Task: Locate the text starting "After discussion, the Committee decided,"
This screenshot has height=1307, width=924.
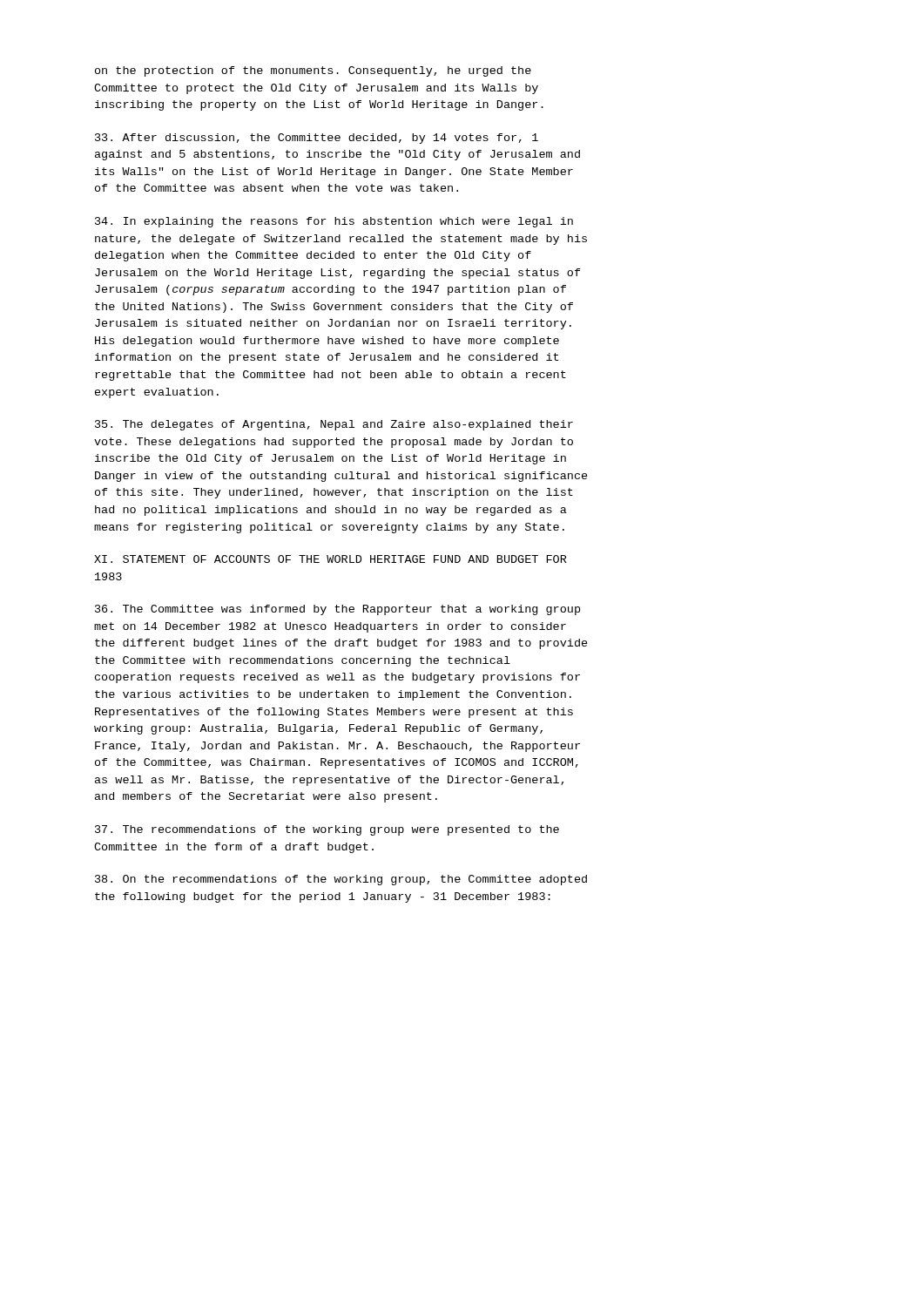Action: coord(337,163)
